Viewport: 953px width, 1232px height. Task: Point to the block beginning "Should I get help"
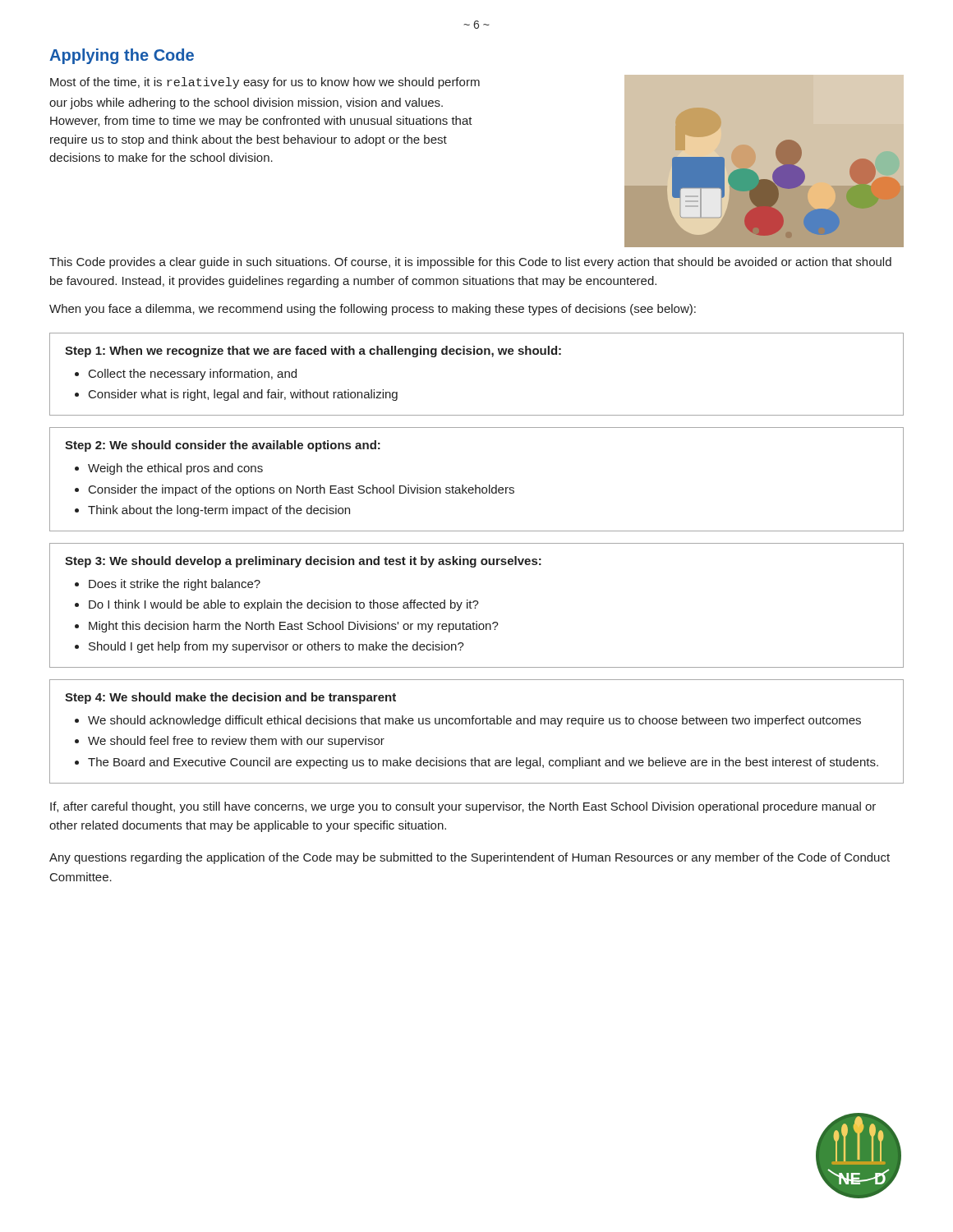tap(276, 646)
